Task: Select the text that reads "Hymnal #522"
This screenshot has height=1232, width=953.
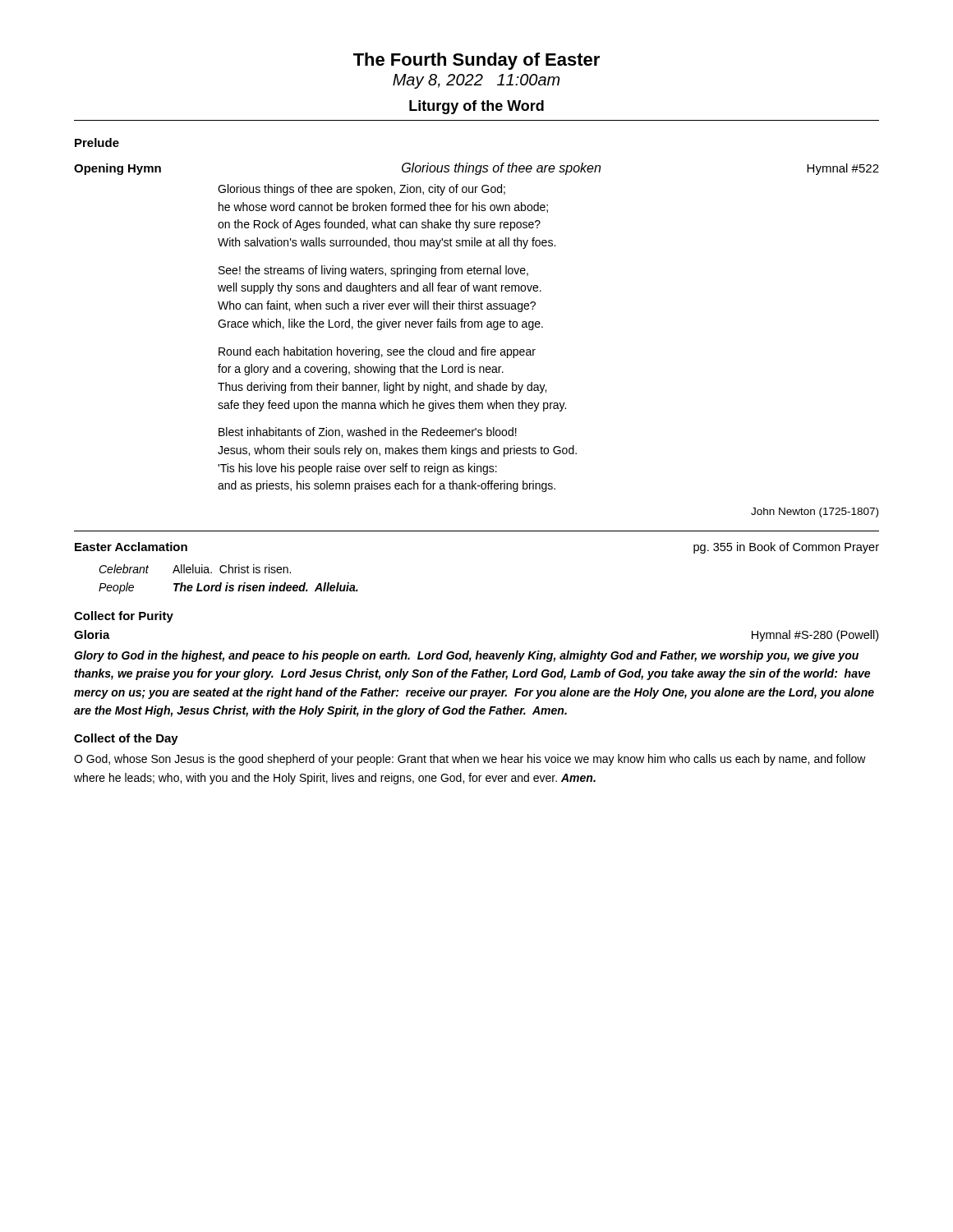Action: coord(843,168)
